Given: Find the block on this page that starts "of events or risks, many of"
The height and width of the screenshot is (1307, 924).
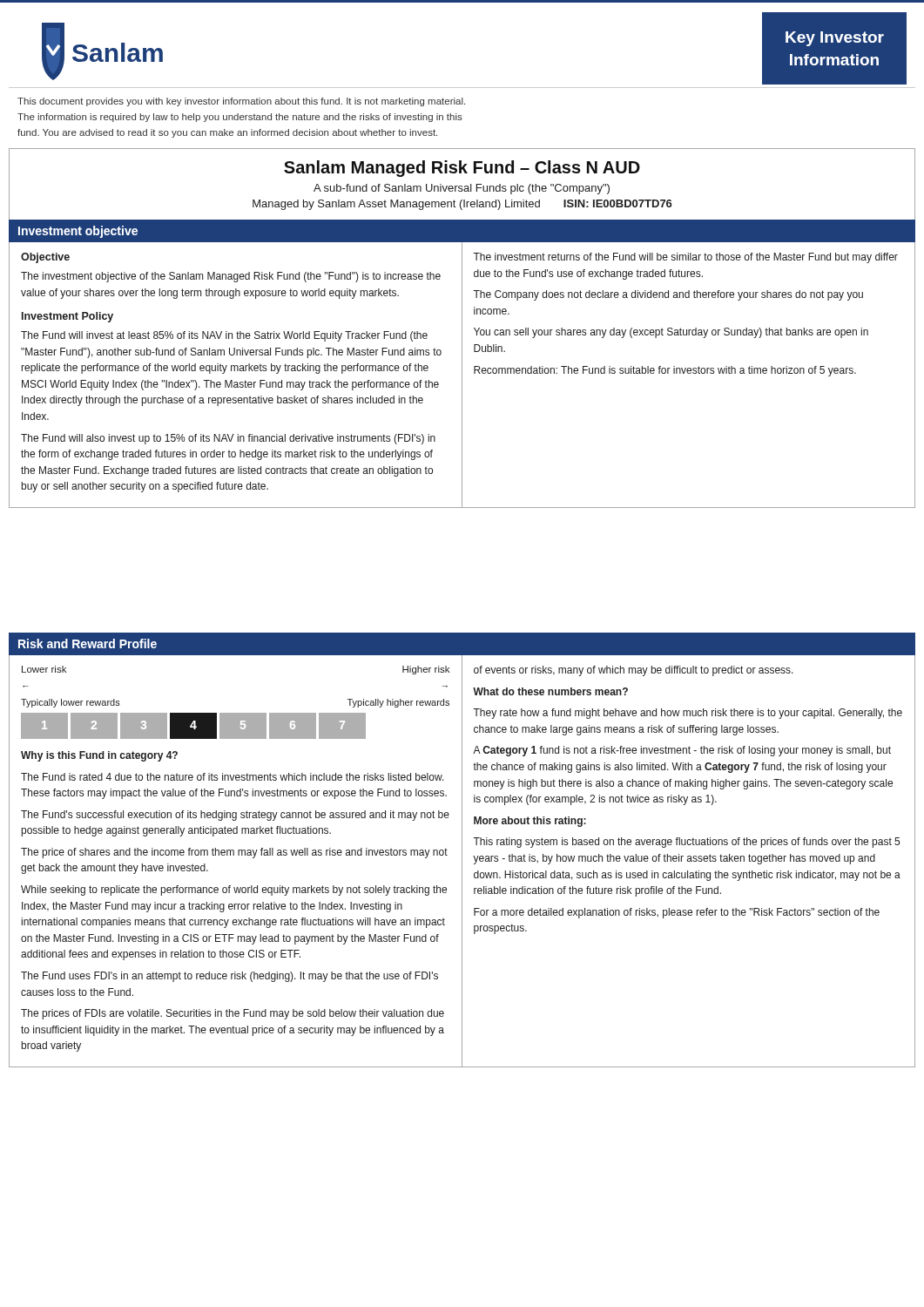Looking at the screenshot, I should coord(688,799).
